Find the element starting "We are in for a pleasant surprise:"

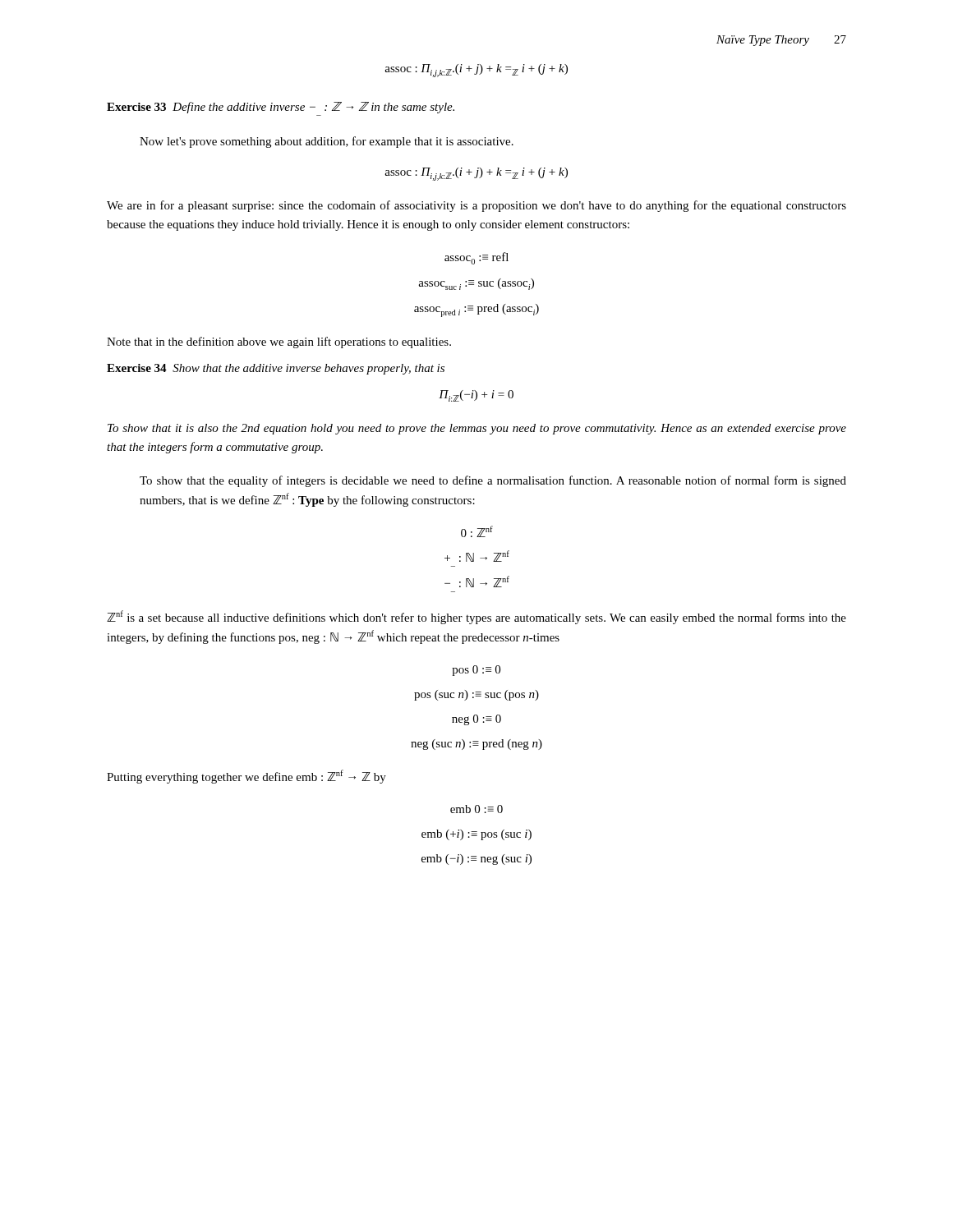[476, 215]
